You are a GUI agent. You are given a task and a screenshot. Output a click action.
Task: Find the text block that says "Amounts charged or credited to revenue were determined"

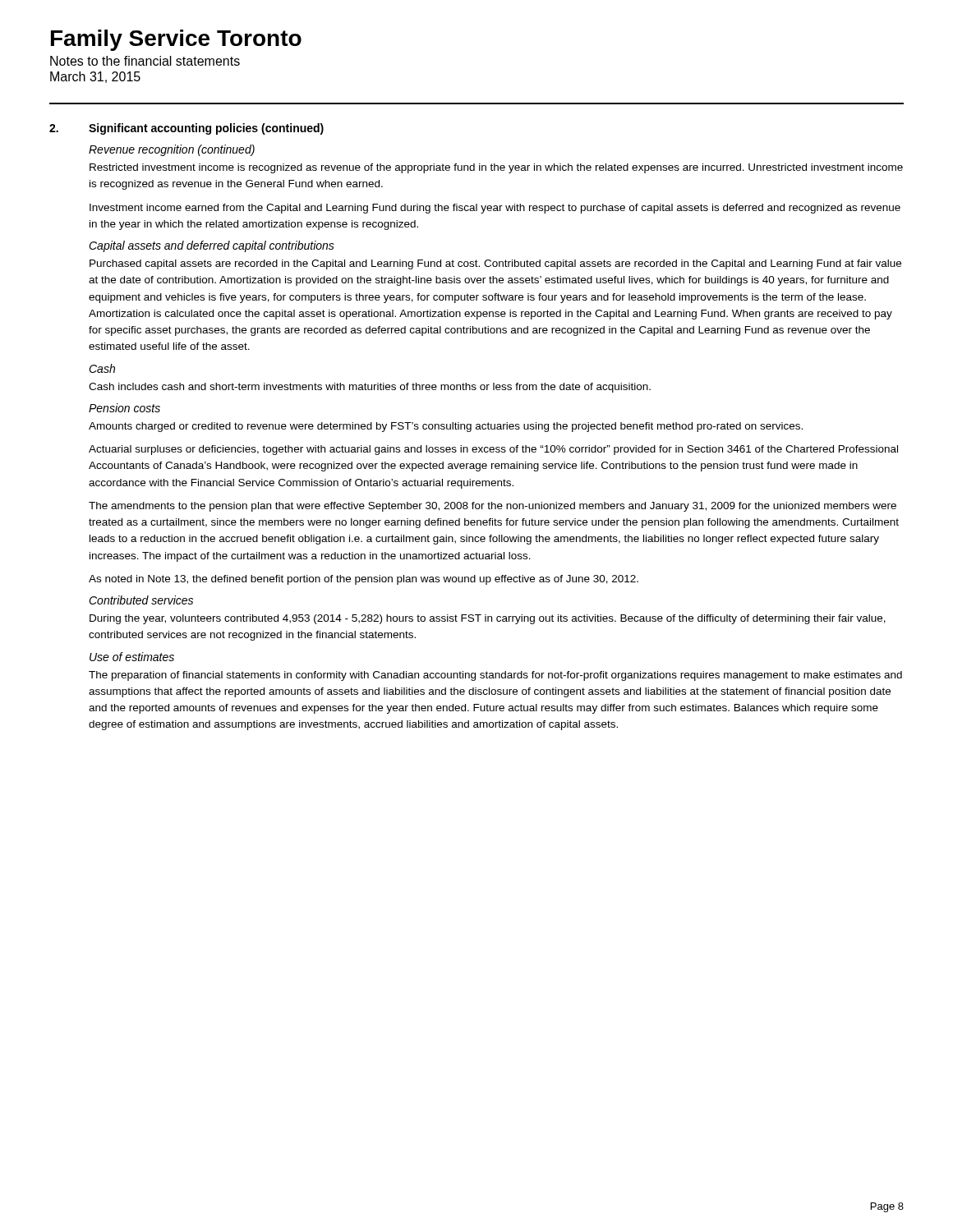[x=446, y=426]
